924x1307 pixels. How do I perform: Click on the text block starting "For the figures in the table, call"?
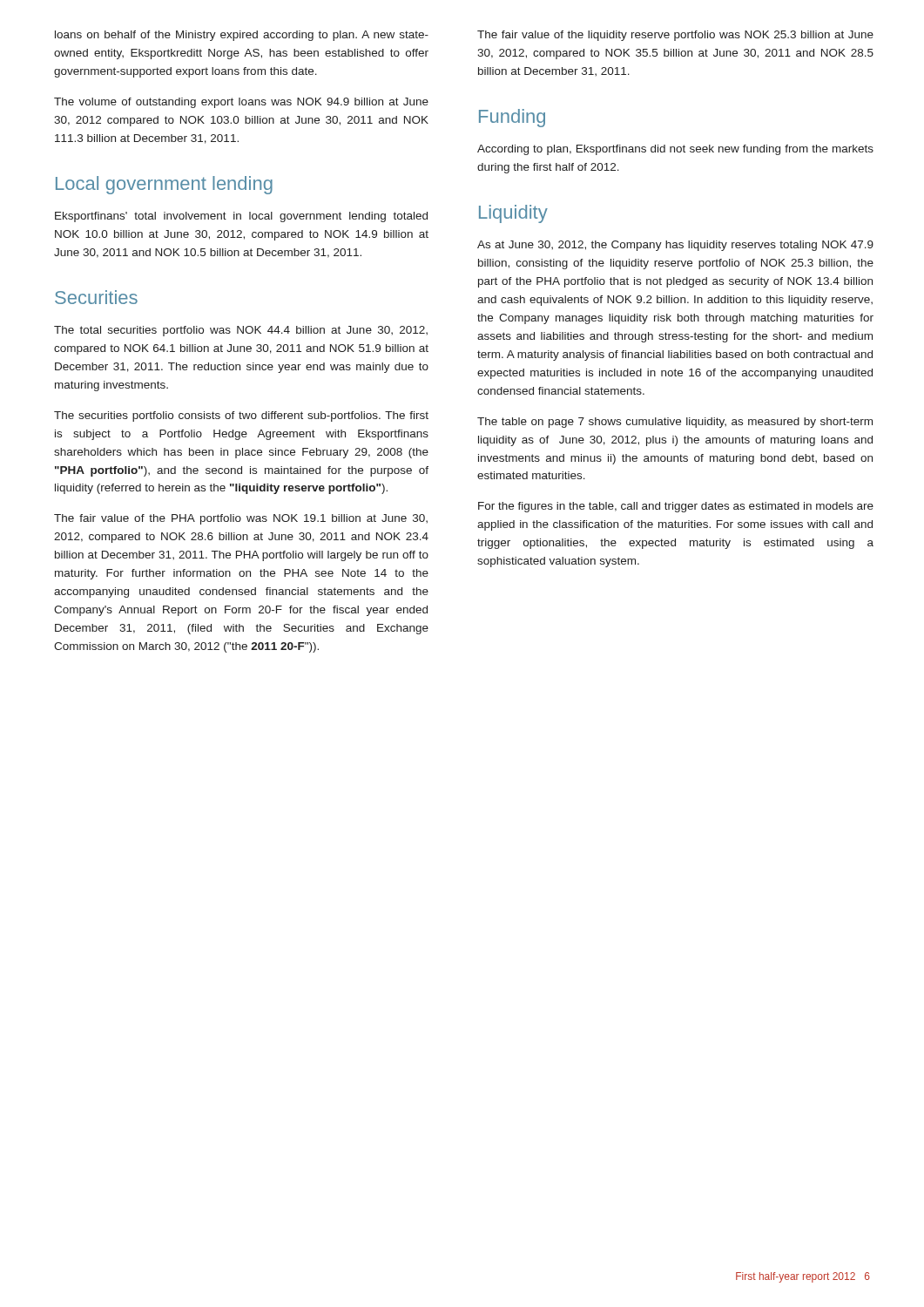(675, 533)
